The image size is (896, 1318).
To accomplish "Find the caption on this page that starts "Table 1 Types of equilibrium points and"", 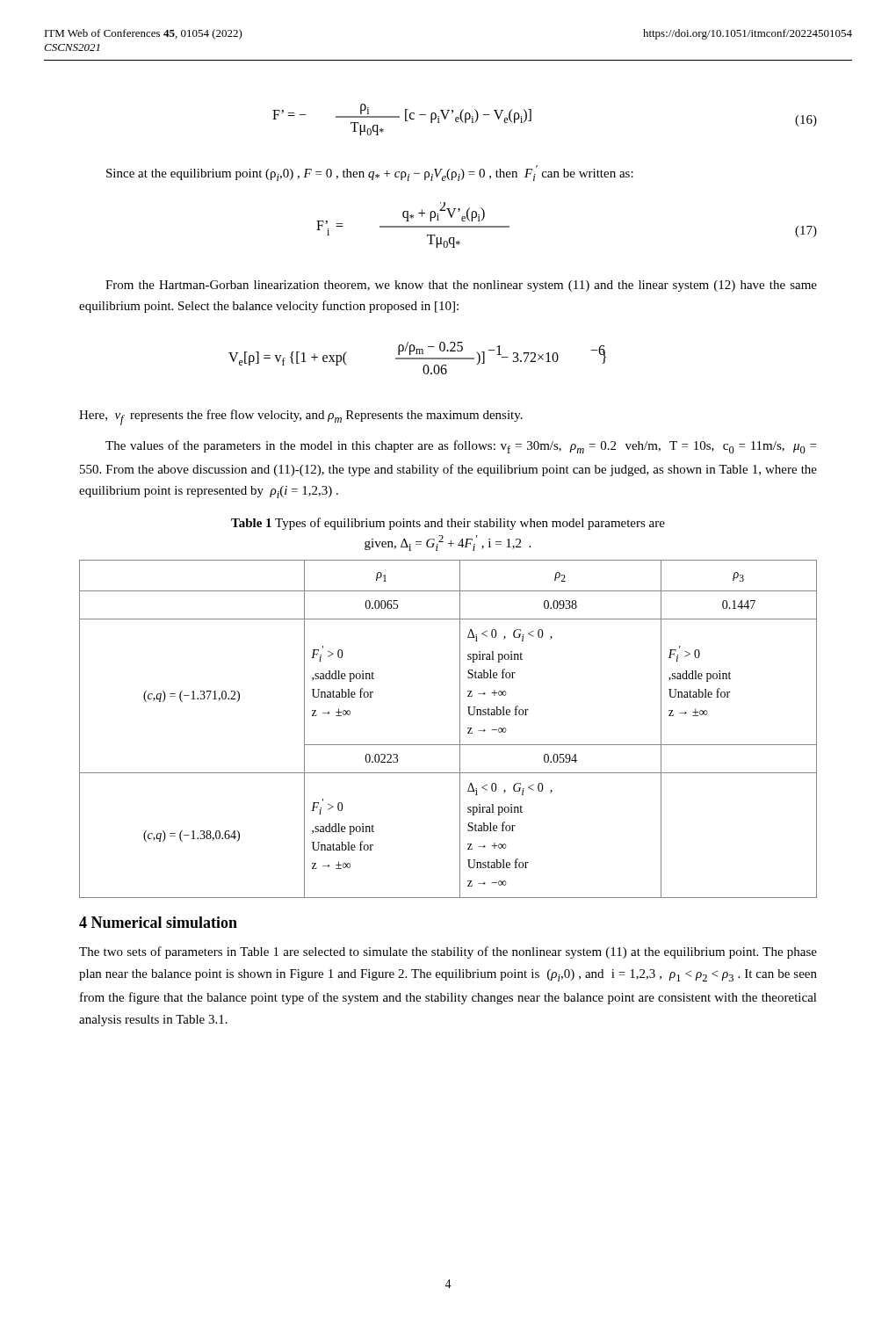I will point(448,523).
